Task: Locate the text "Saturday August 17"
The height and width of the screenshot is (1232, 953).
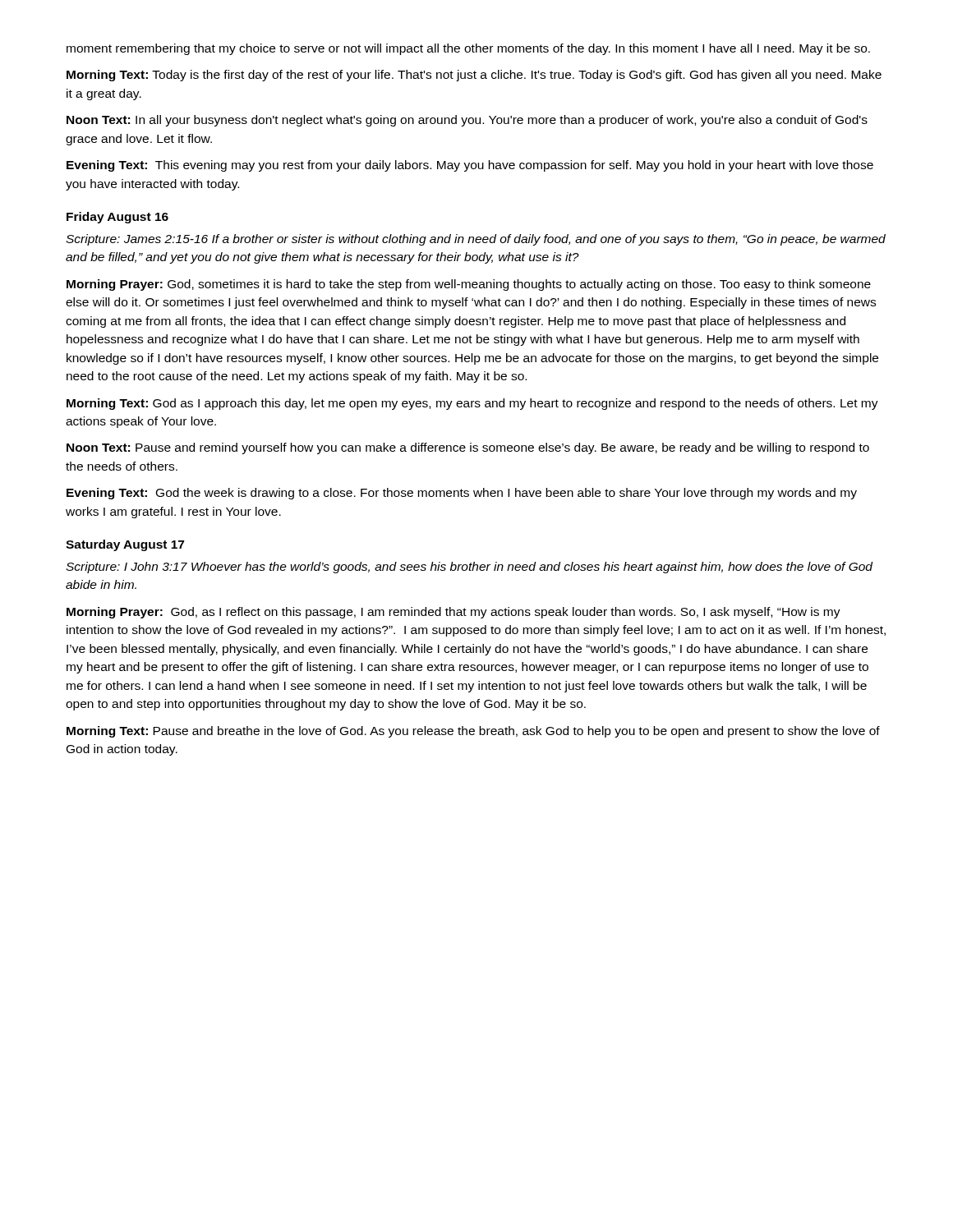Action: pos(125,544)
